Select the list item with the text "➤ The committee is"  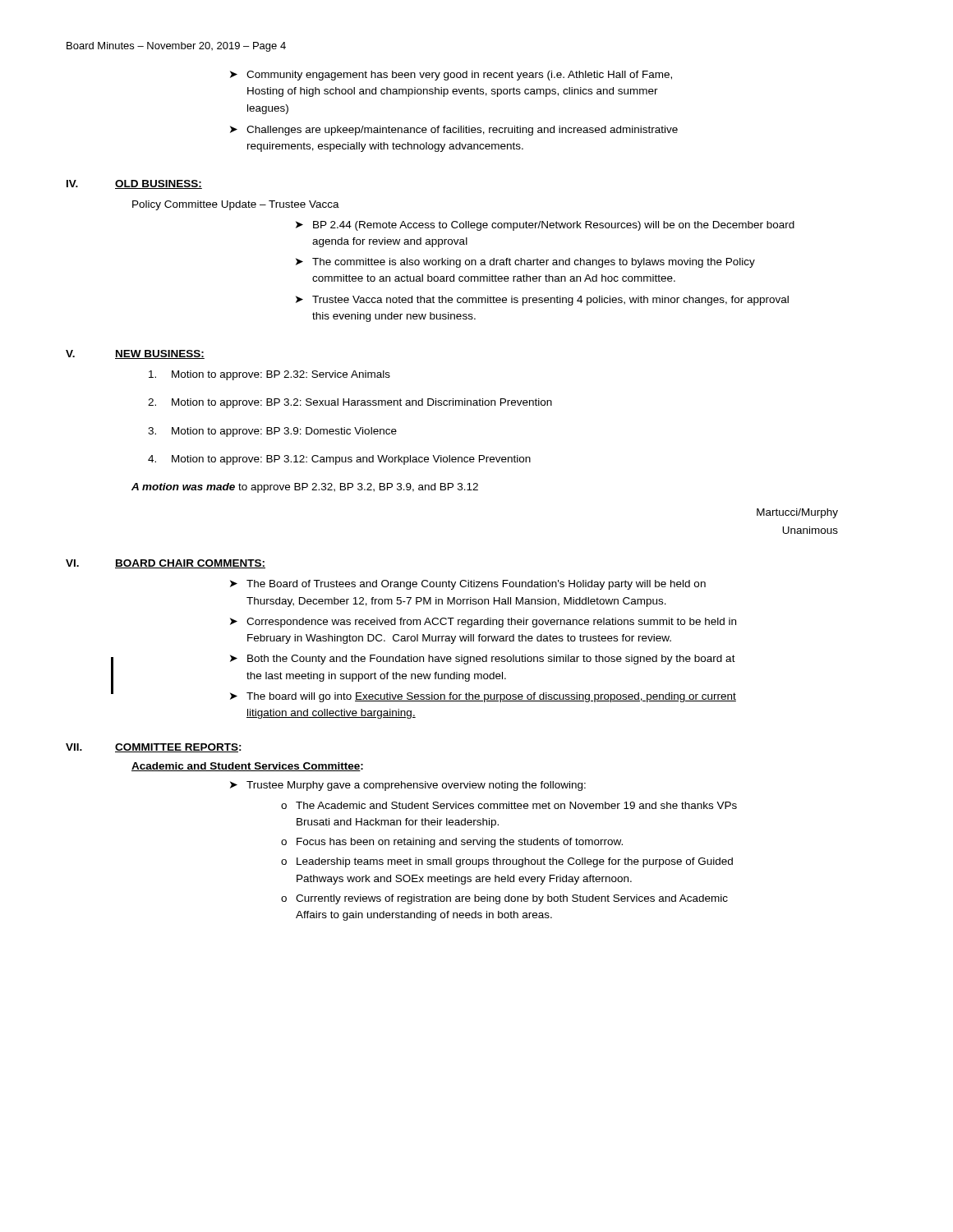pyautogui.click(x=533, y=269)
